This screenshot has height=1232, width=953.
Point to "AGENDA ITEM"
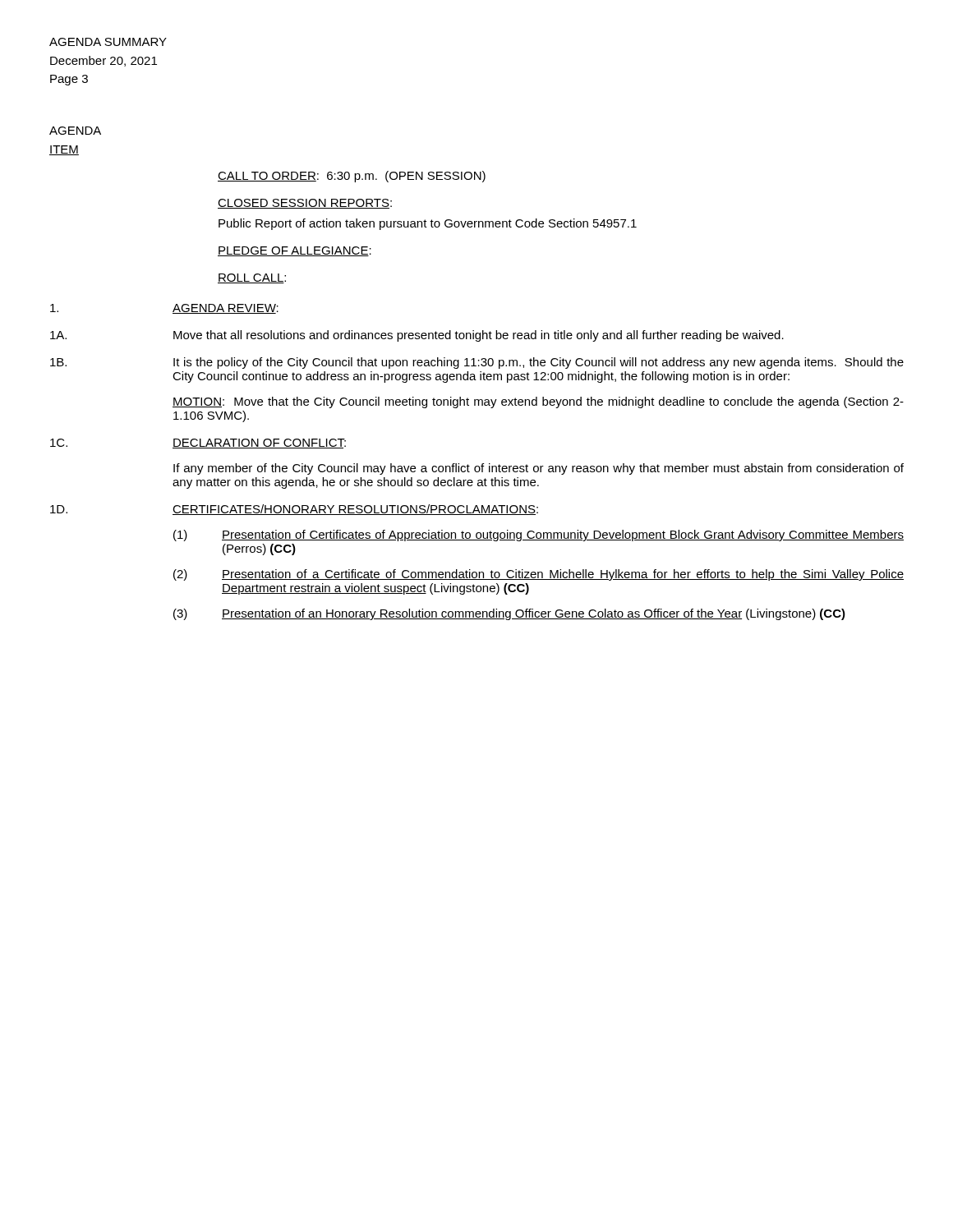[75, 139]
